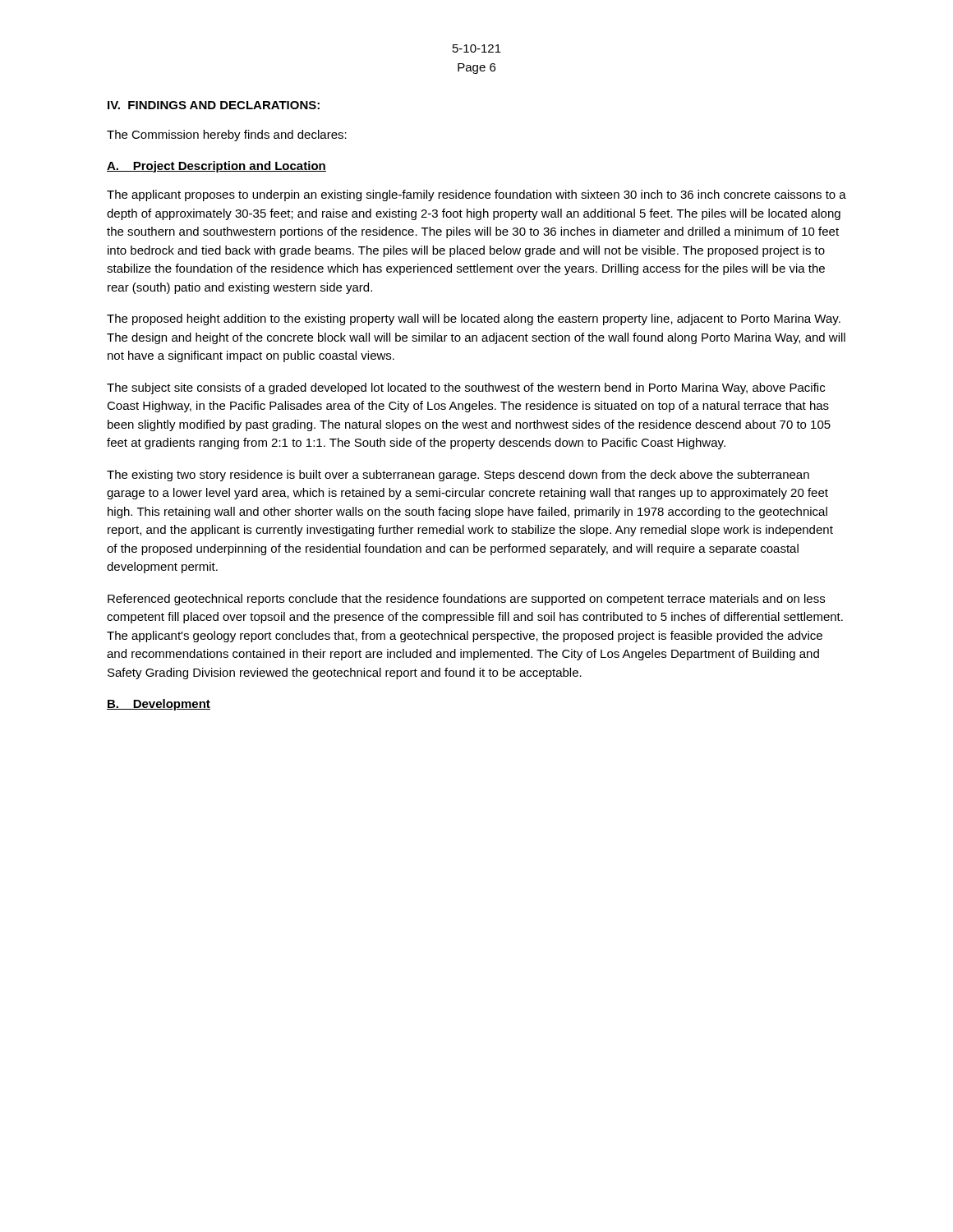Click on the region starting "The existing two story"
Viewport: 953px width, 1232px height.
[470, 520]
